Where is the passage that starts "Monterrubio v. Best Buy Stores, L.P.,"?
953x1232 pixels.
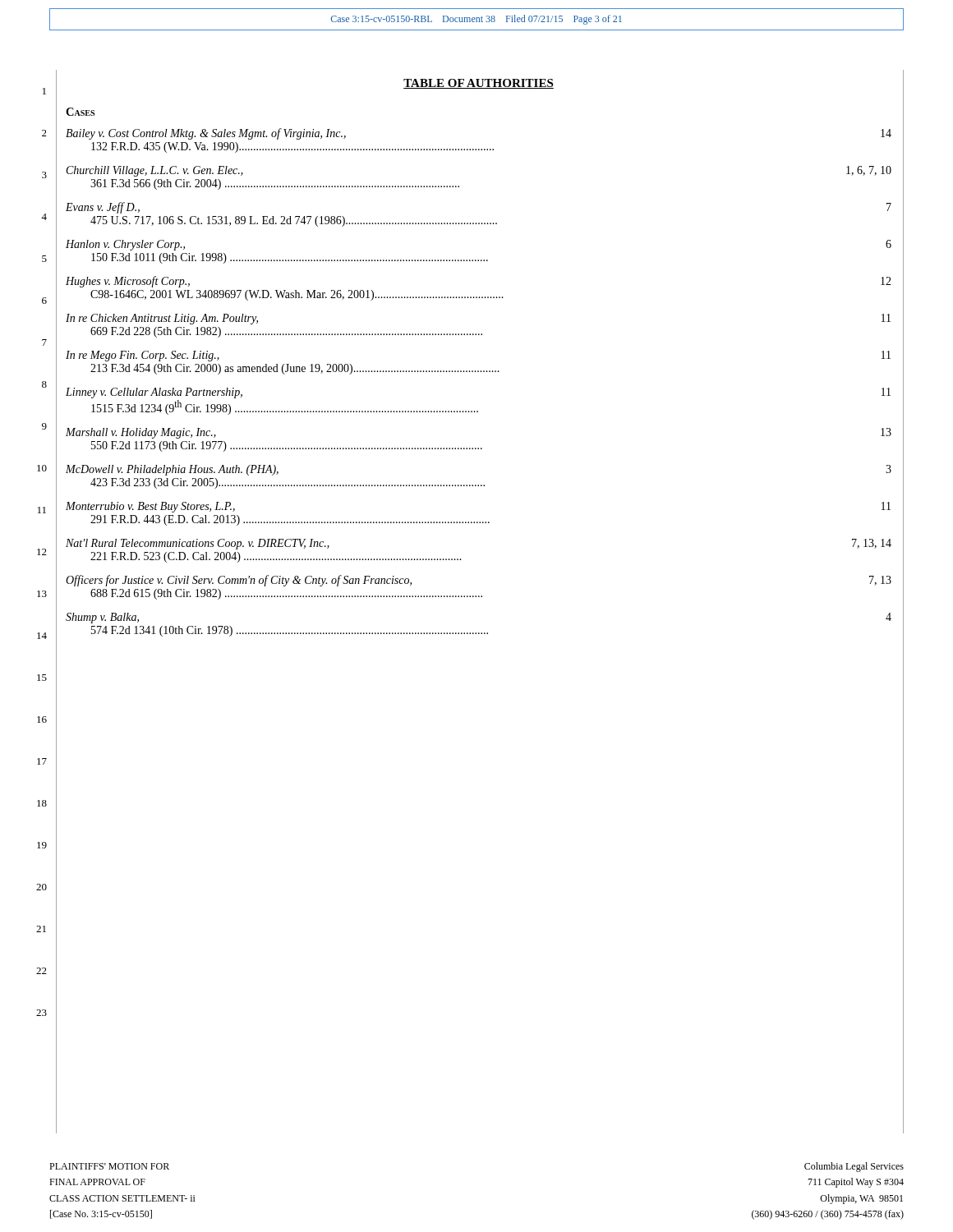click(479, 513)
